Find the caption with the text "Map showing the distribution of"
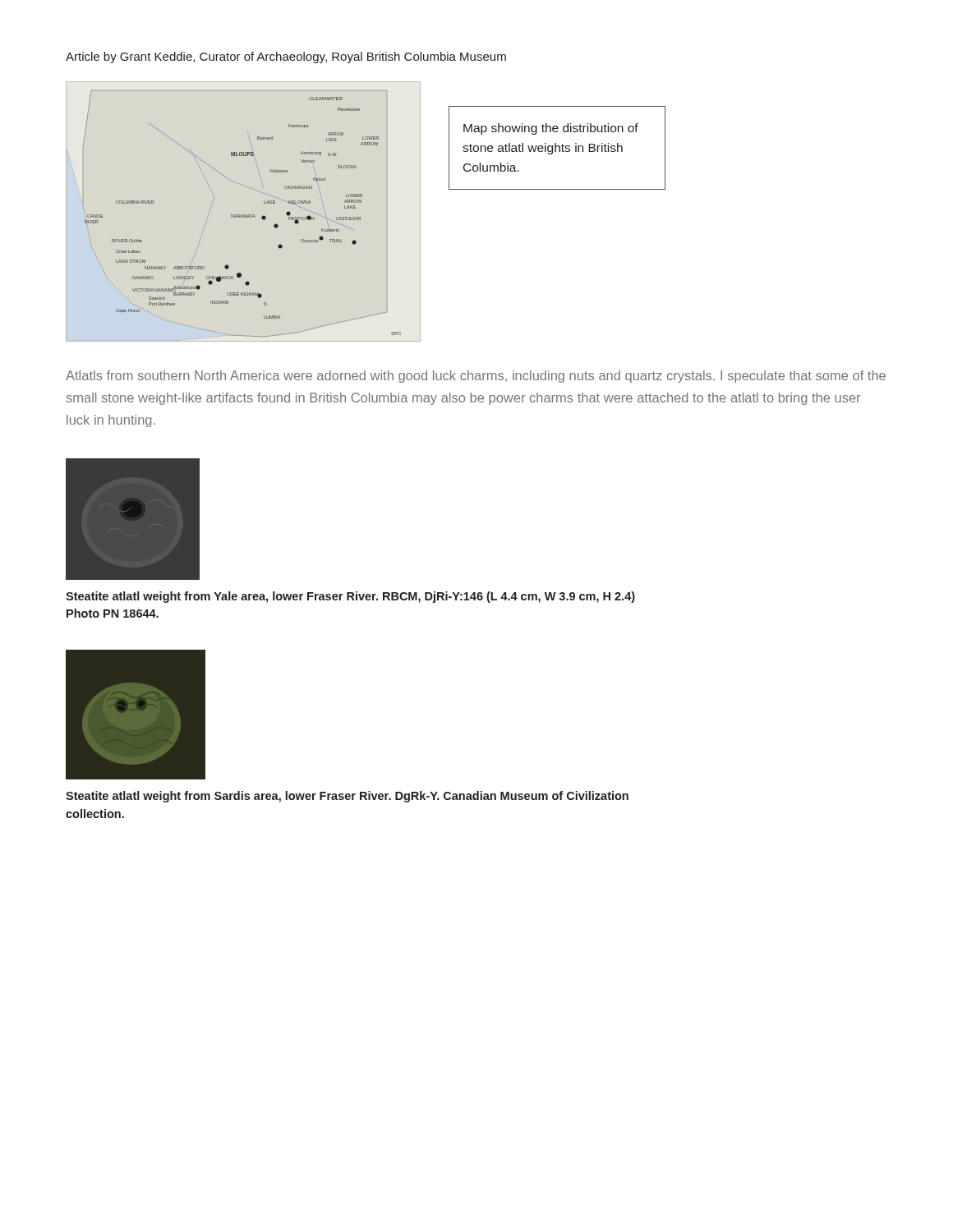The width and height of the screenshot is (953, 1232). 550,147
